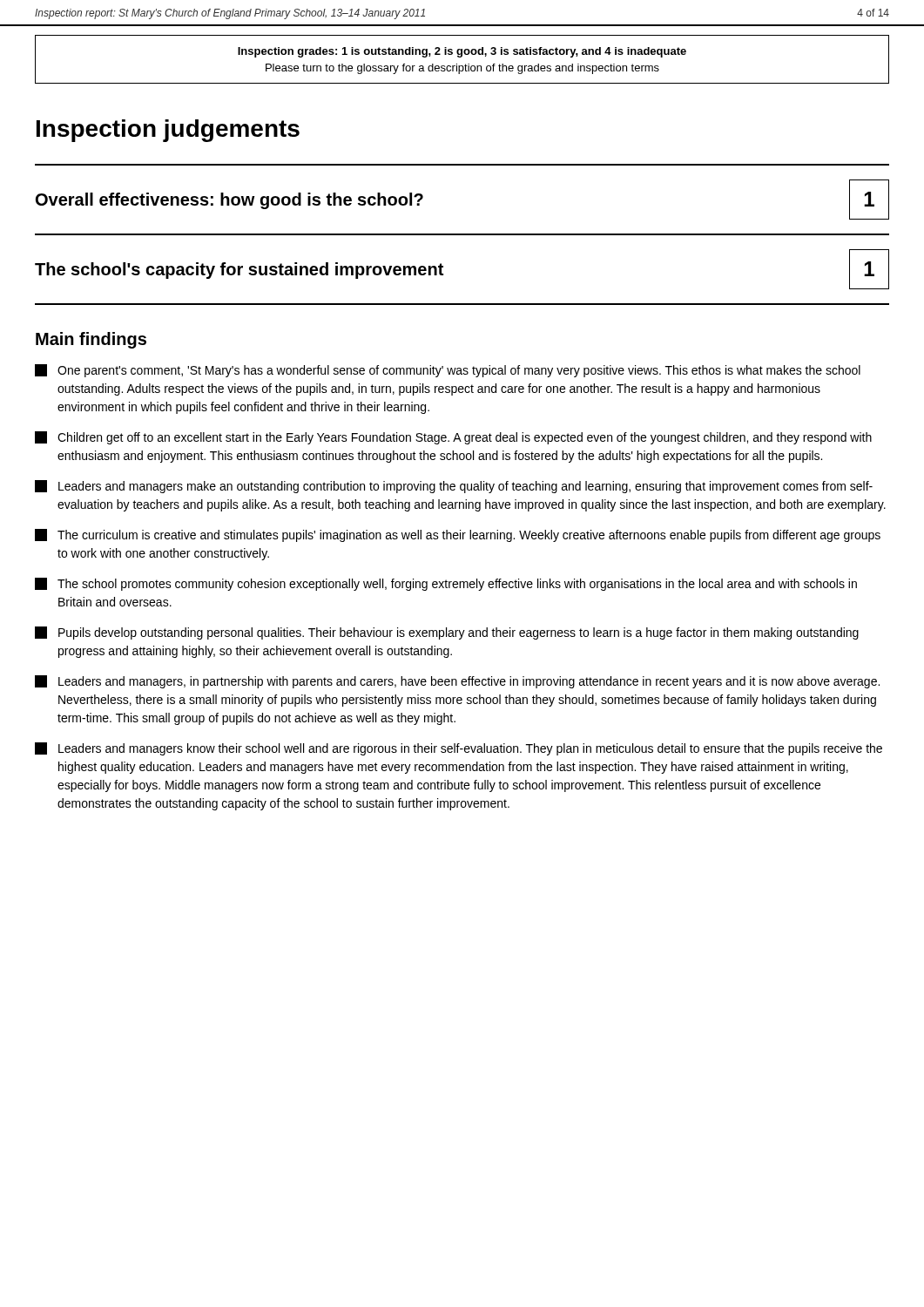Locate the block starting "Pupils develop outstanding personal qualities. Their behaviour"
The height and width of the screenshot is (1307, 924).
pyautogui.click(x=462, y=642)
